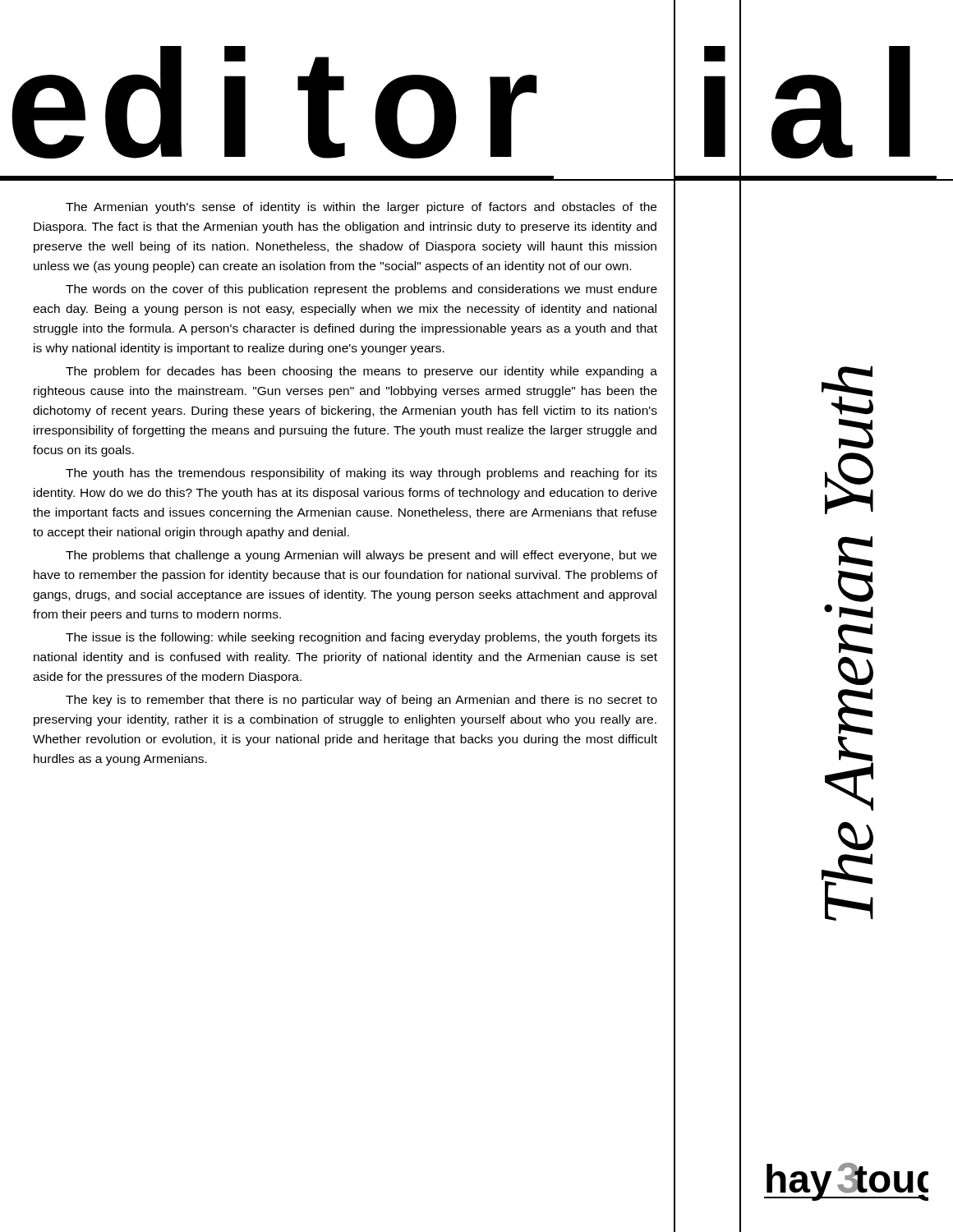Point to the title beginning "e d i t o"
The height and width of the screenshot is (1232, 953).
coord(476,96)
